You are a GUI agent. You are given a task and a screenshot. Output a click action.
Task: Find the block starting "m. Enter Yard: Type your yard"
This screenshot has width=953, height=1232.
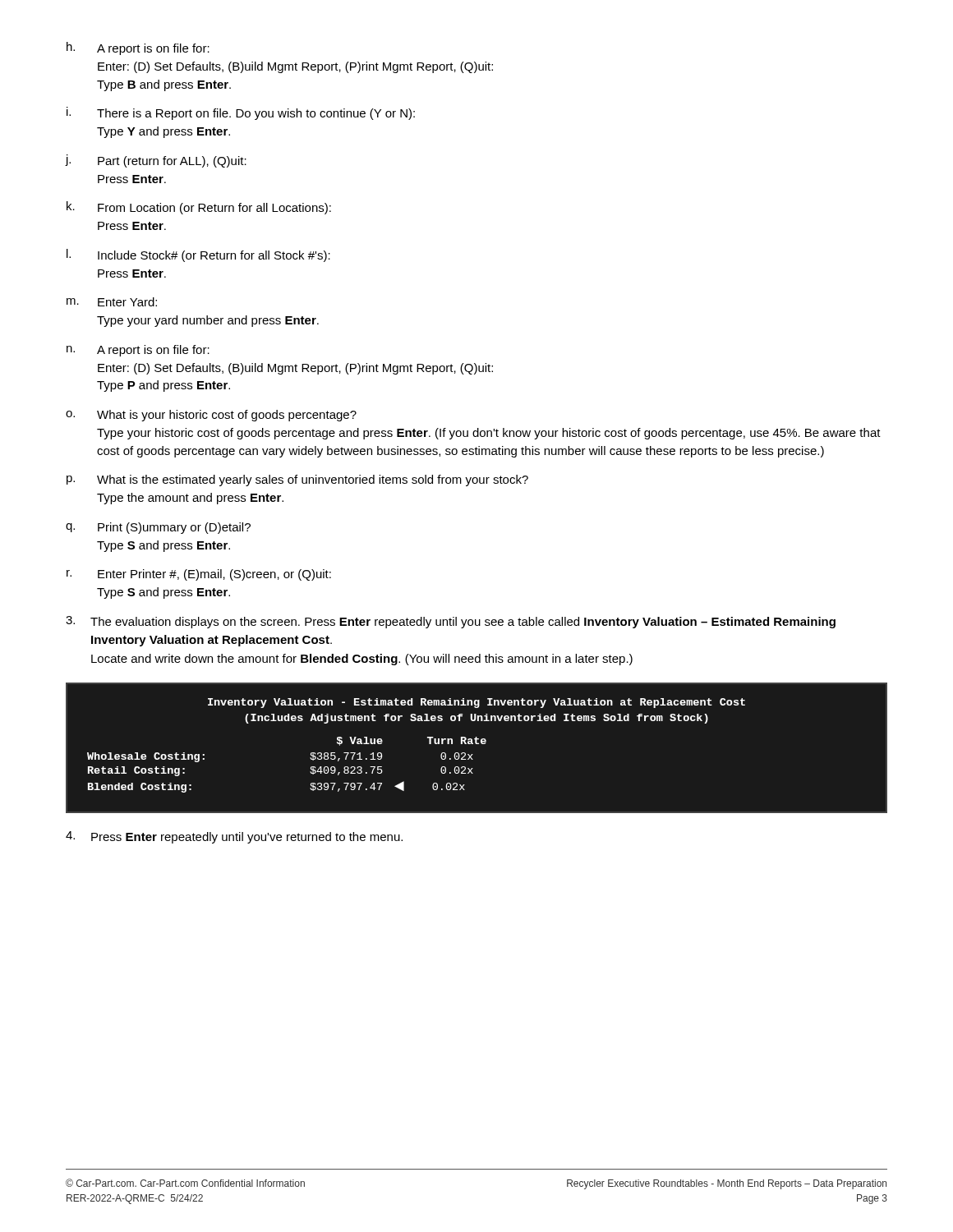(112, 302)
